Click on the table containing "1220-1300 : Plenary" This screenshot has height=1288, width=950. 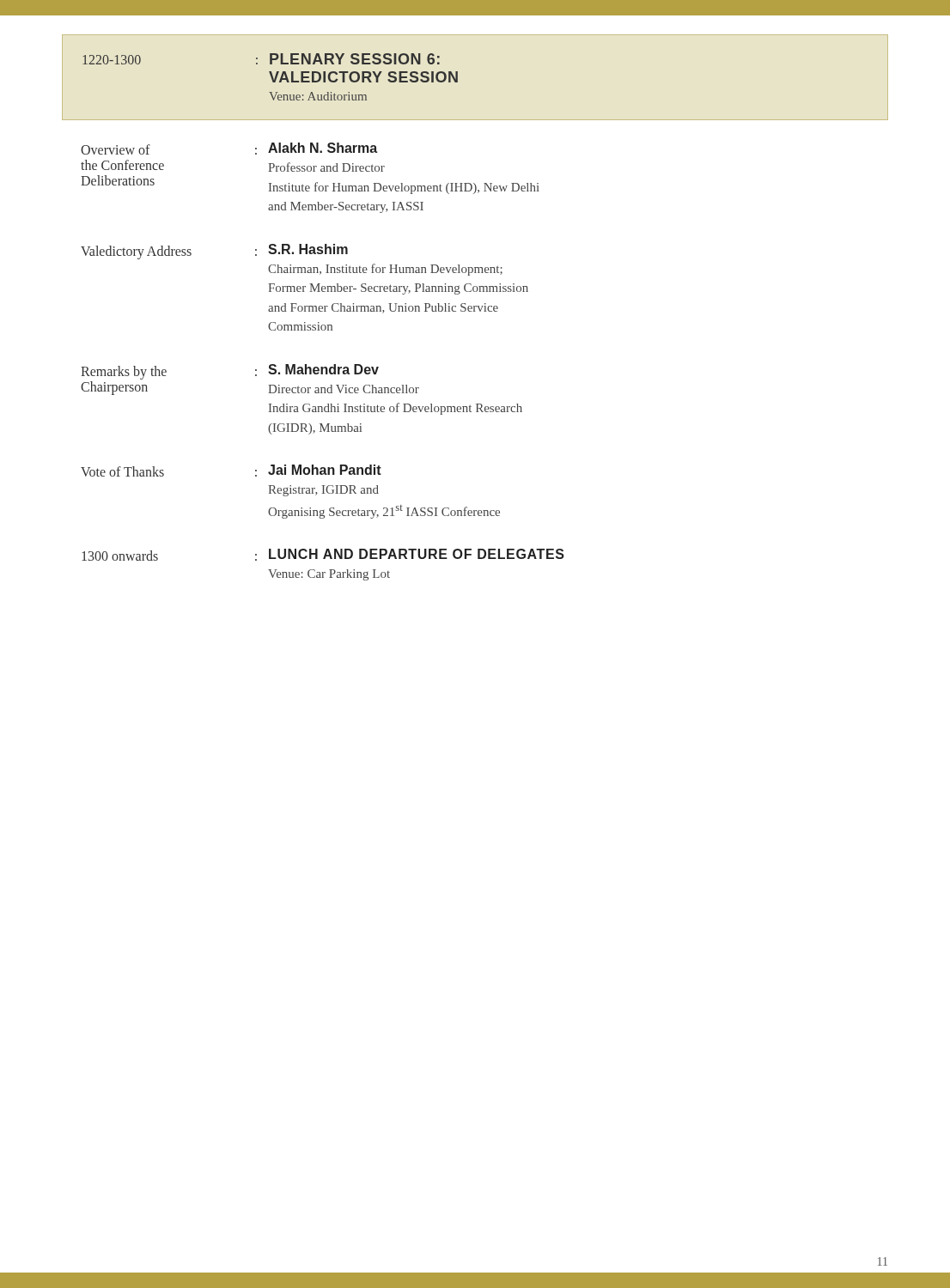(475, 77)
